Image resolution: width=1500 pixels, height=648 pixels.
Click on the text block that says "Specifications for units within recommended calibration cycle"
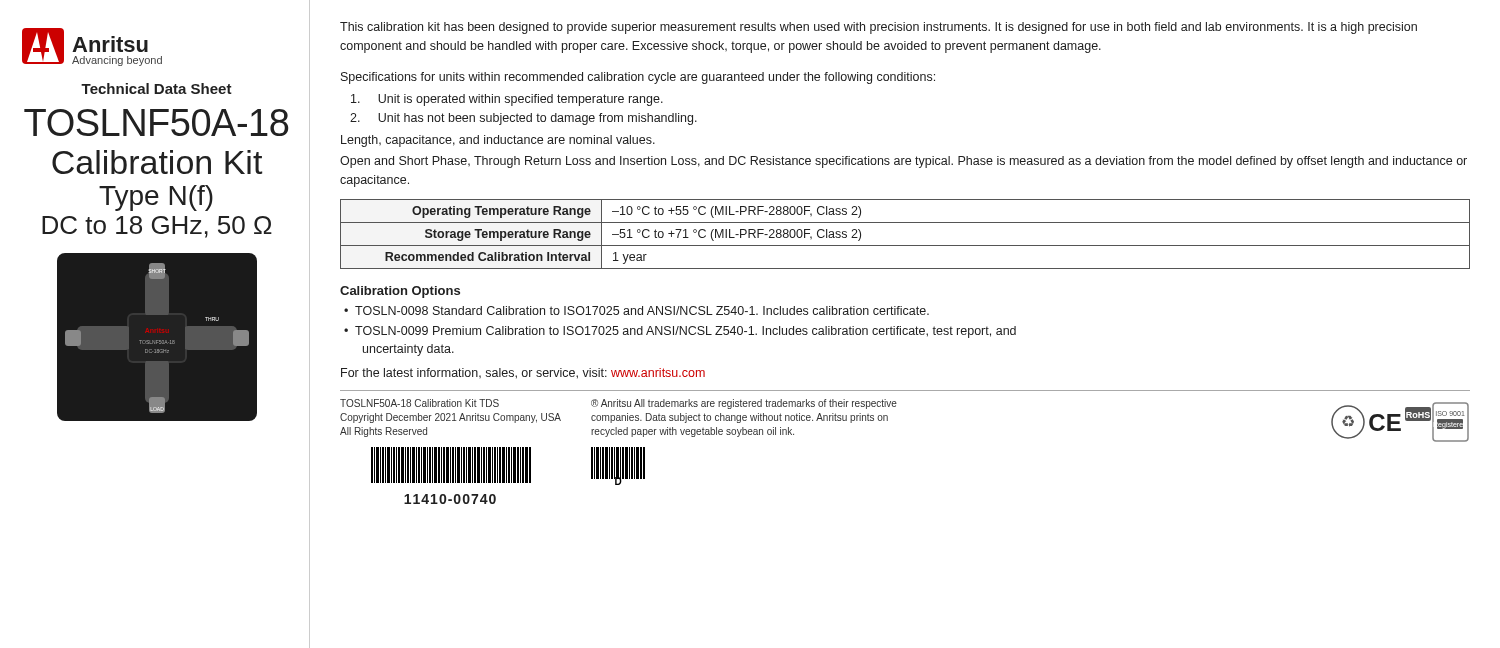[x=638, y=77]
